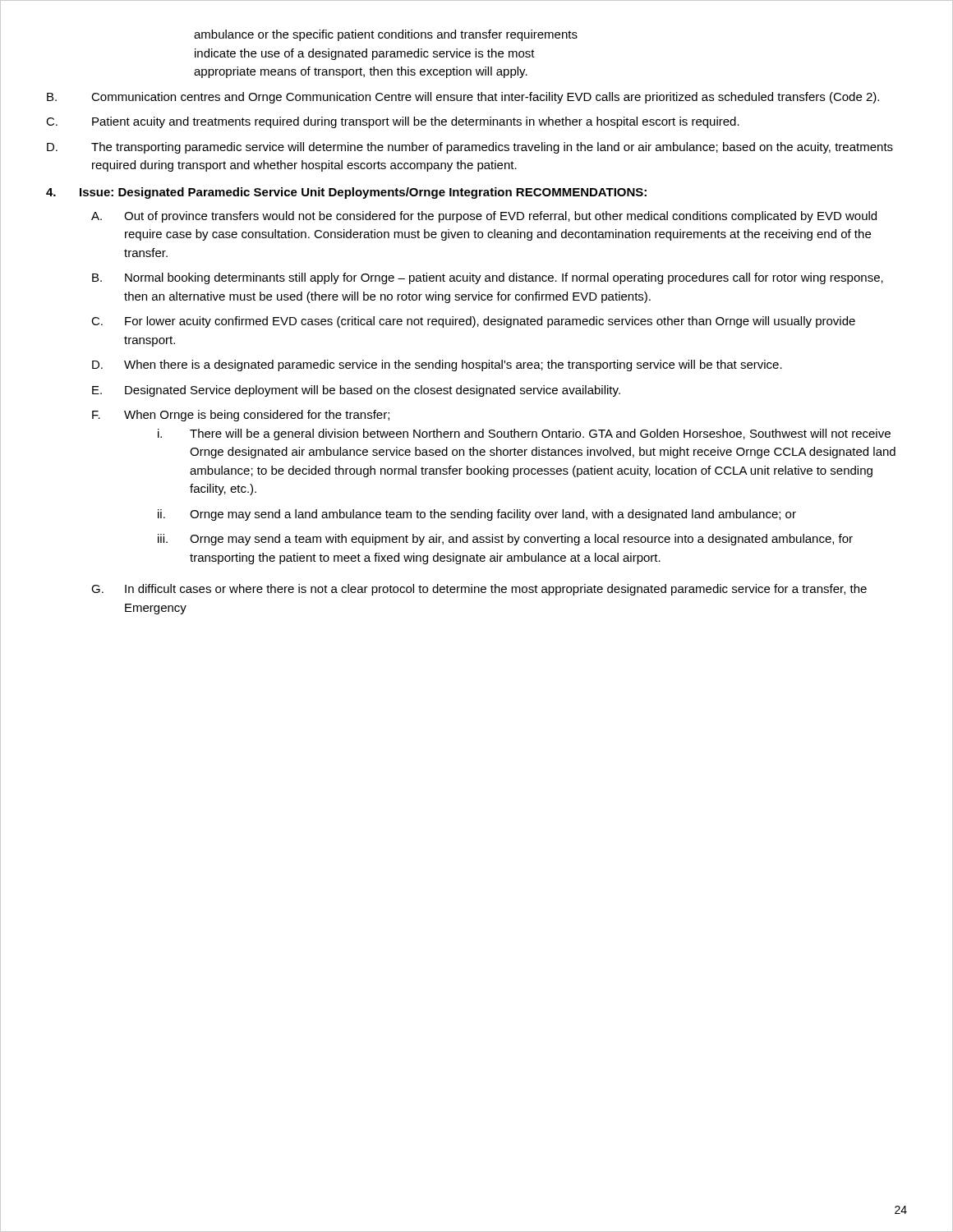Locate the section header that says "4. Issue: Designated Paramedic Service Unit Deployments/Ornge Integration"
This screenshot has height=1232, width=953.
[476, 191]
